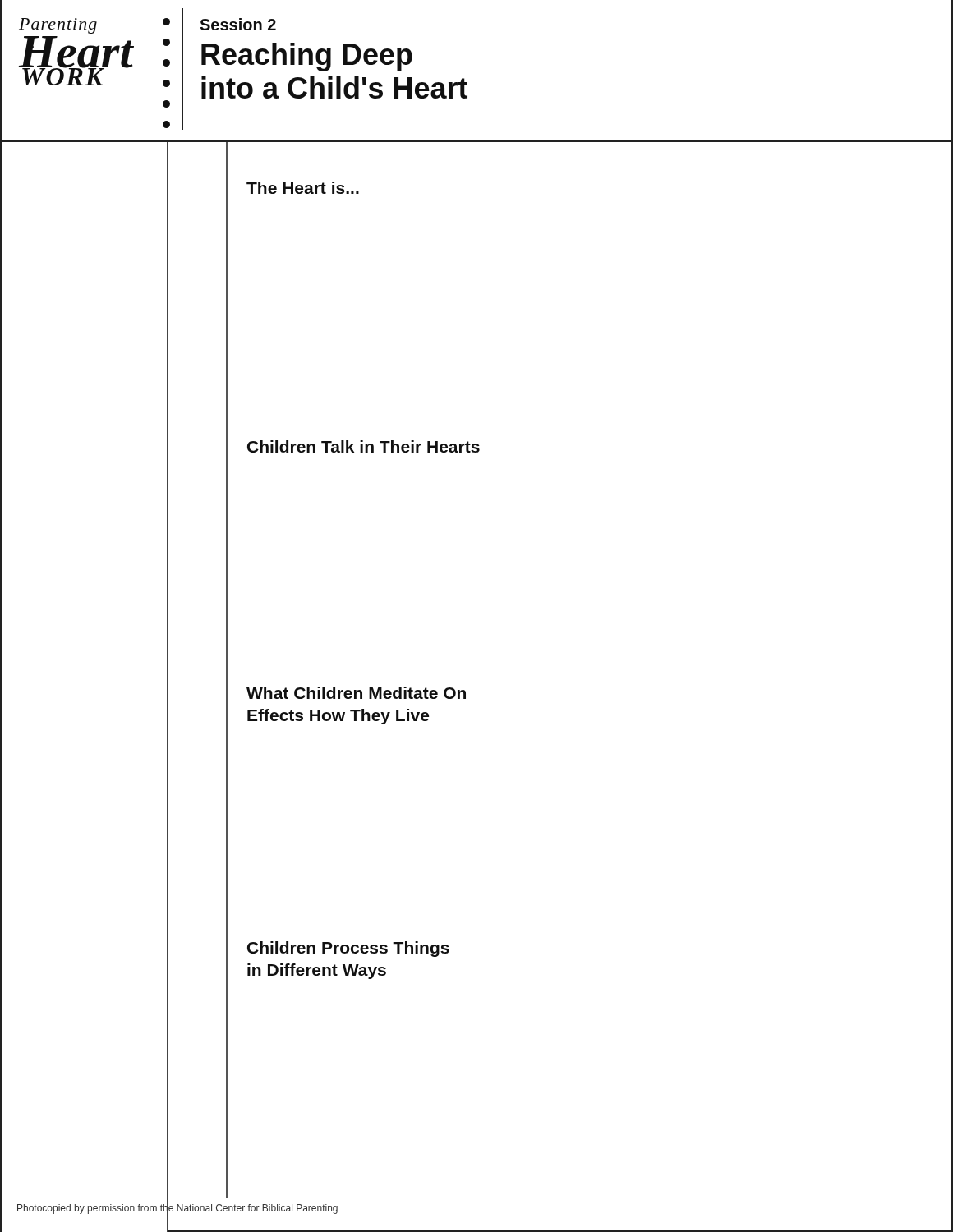953x1232 pixels.
Task: Click on the section header that says "Children Process Thingsin Different Ways"
Action: coord(348,959)
